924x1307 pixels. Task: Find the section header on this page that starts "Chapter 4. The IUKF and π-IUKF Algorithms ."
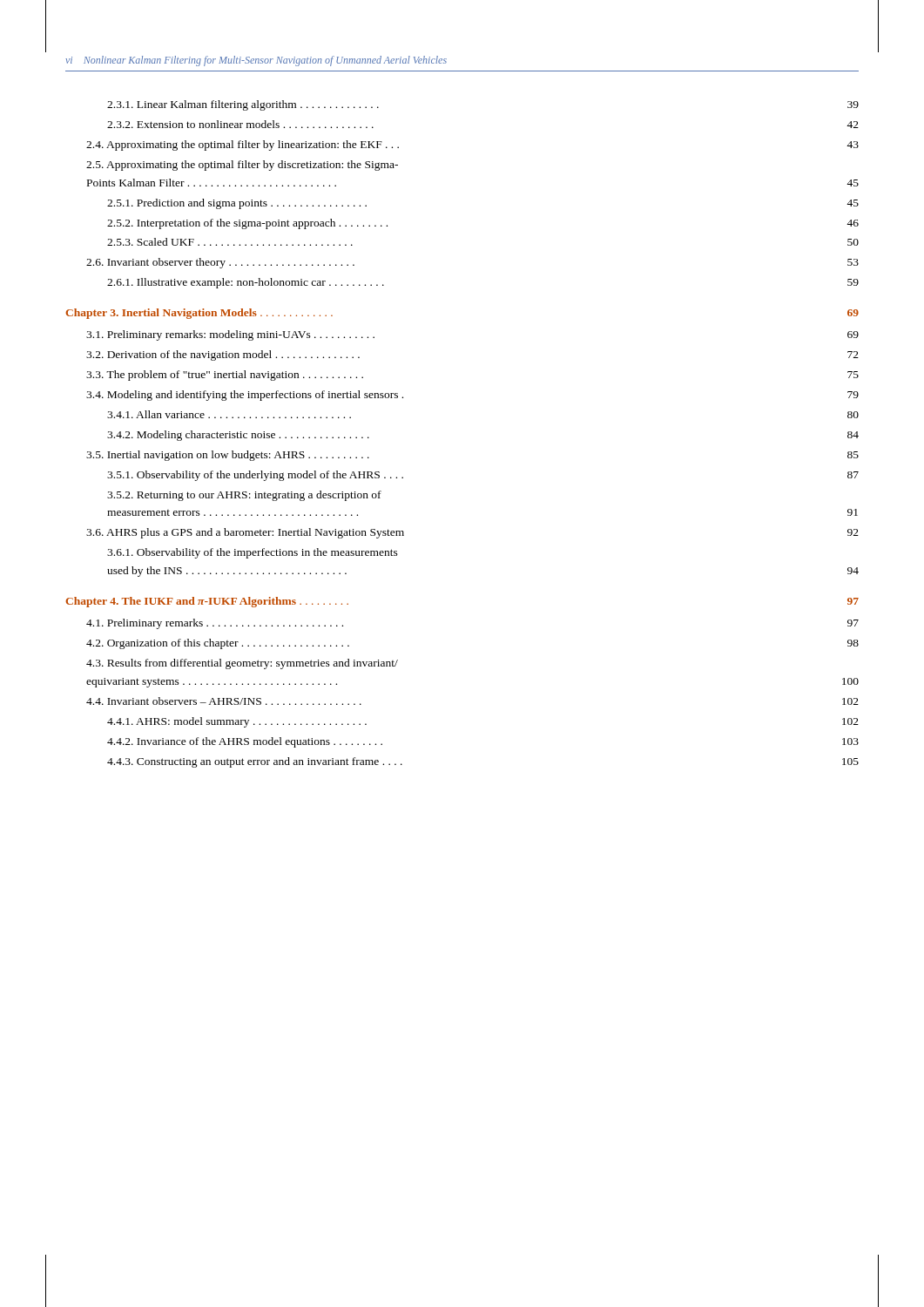pos(178,602)
